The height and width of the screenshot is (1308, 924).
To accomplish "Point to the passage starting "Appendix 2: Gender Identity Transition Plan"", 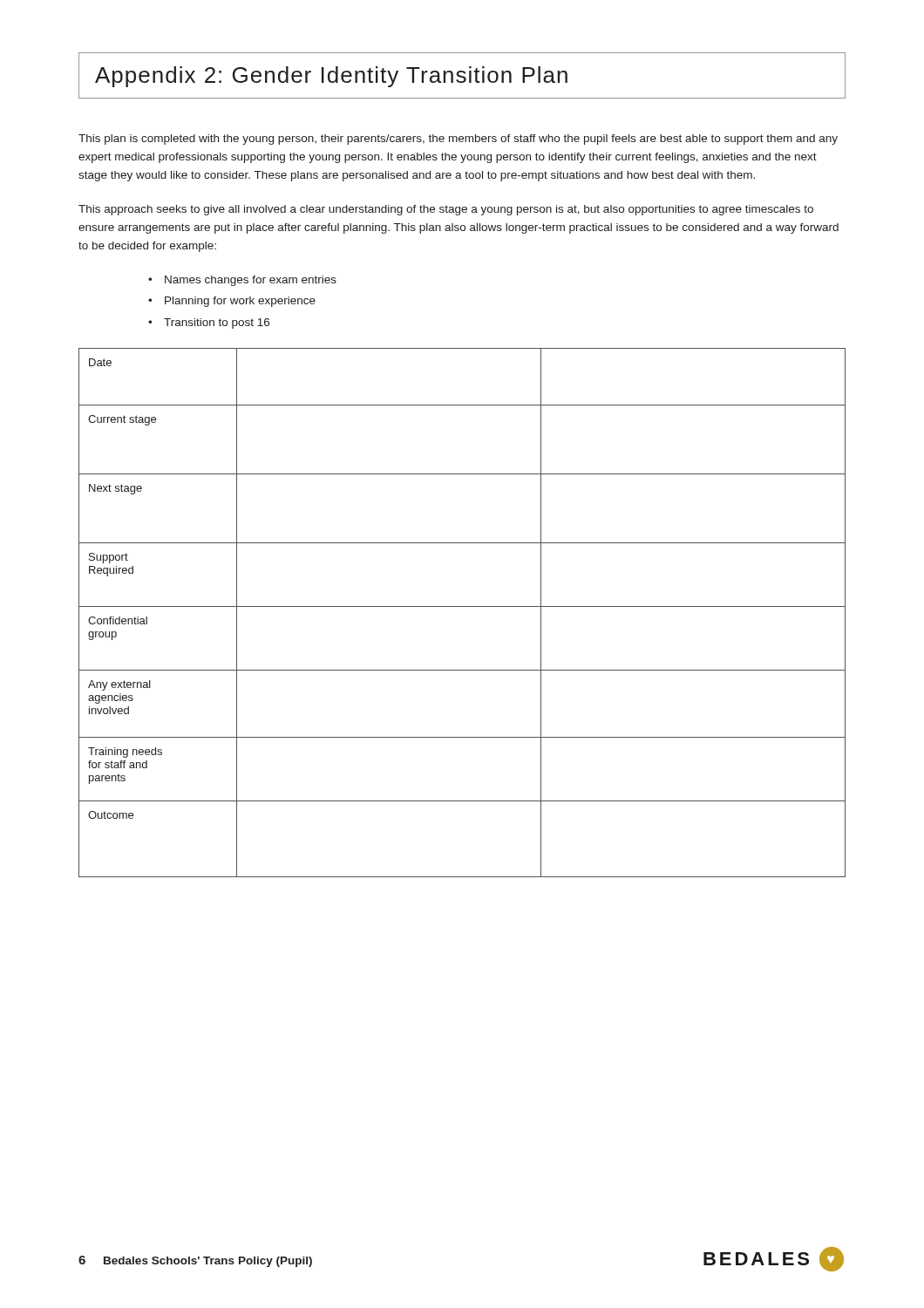I will (x=462, y=75).
